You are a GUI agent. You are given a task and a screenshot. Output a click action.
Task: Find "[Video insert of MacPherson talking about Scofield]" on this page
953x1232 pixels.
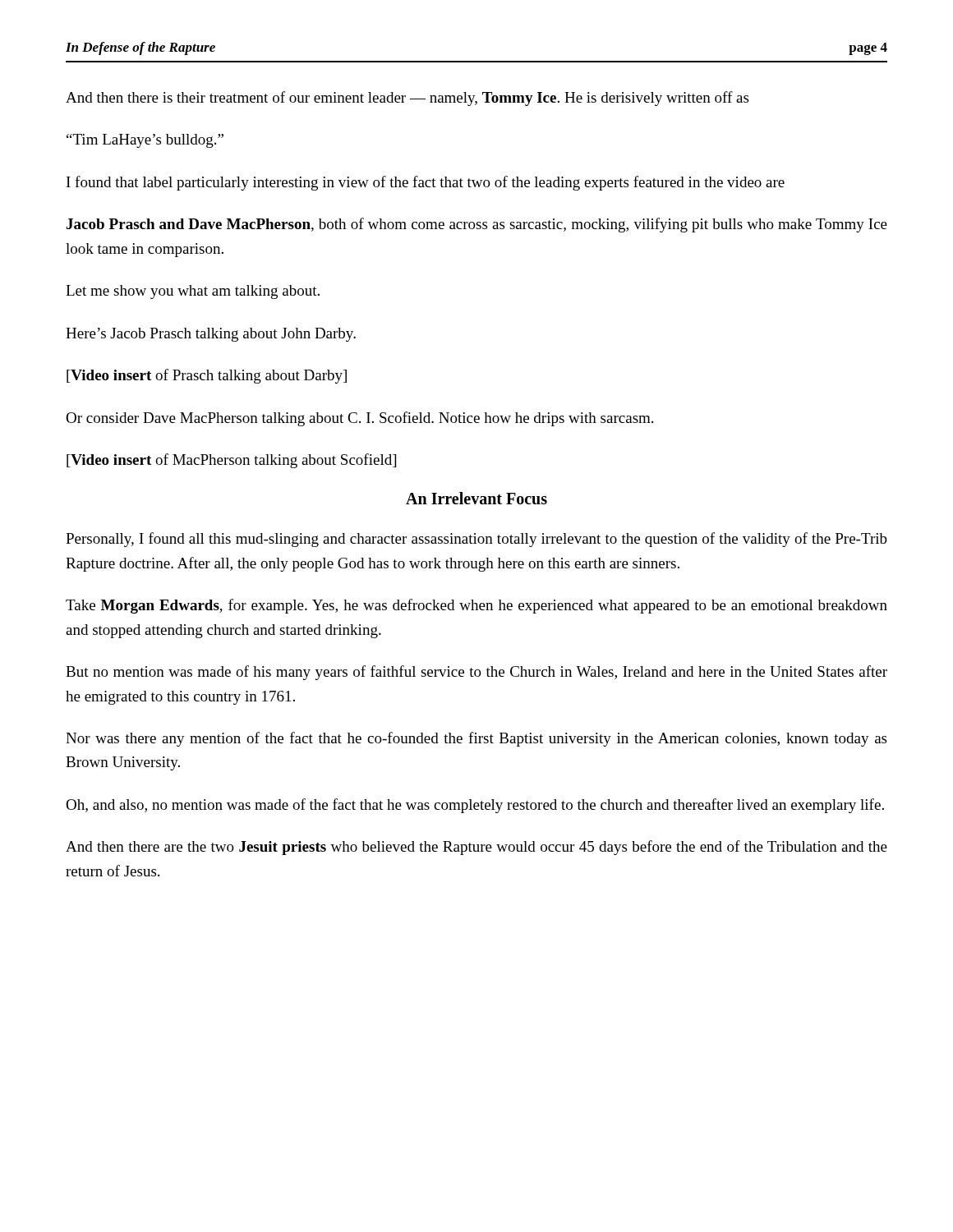(x=231, y=460)
